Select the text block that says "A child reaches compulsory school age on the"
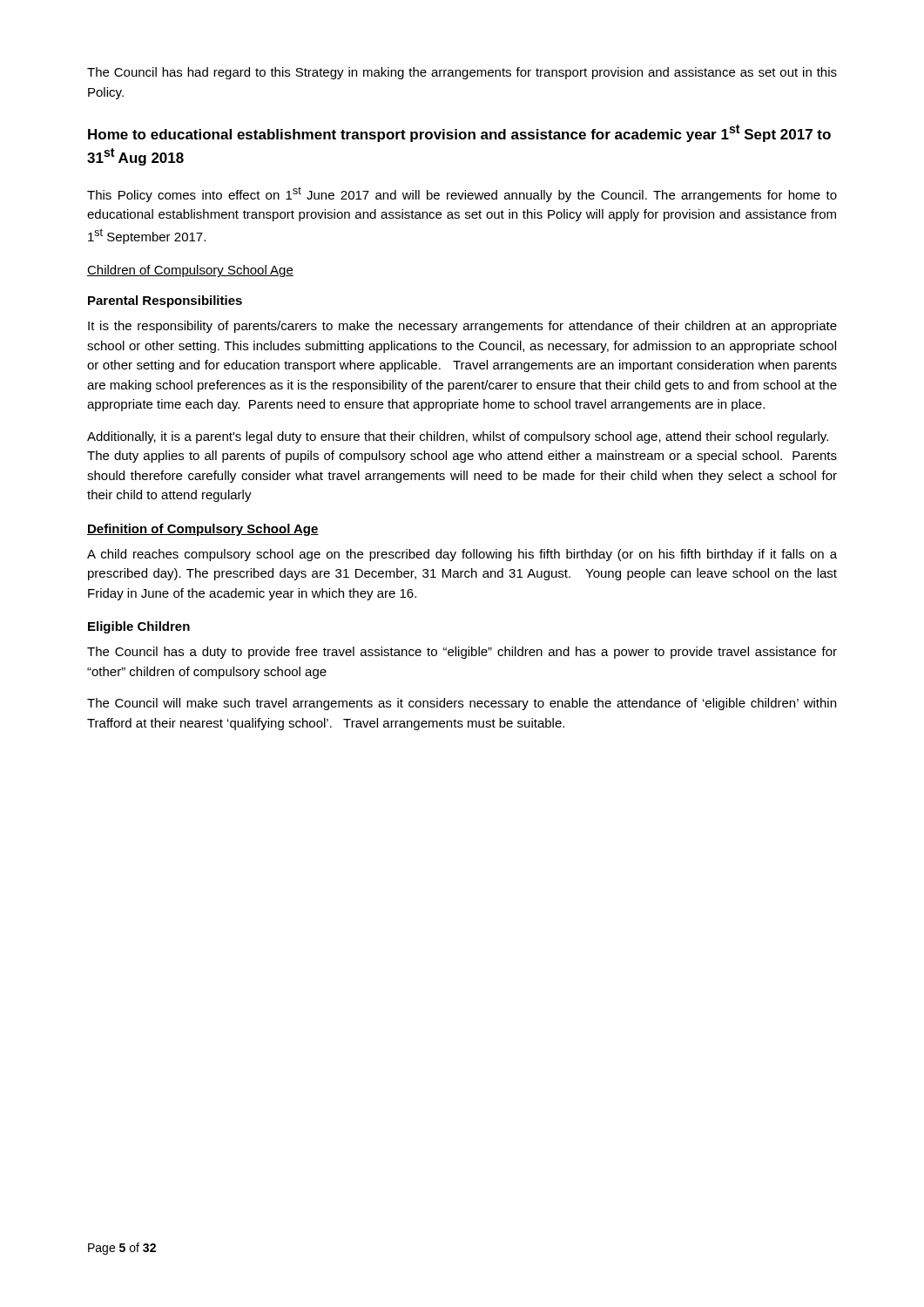Viewport: 924px width, 1307px height. pos(462,573)
